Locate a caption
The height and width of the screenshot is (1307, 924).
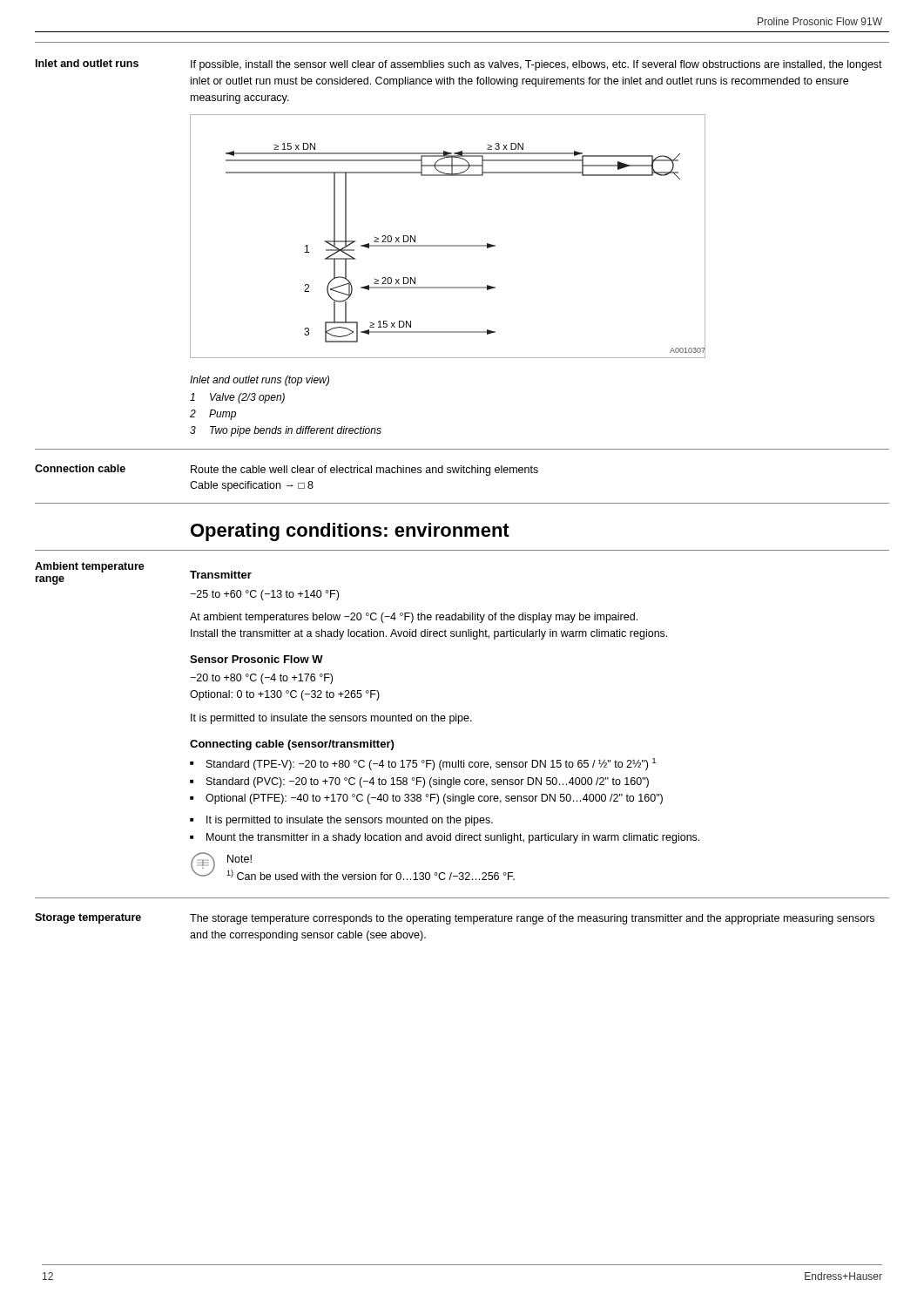[x=260, y=380]
